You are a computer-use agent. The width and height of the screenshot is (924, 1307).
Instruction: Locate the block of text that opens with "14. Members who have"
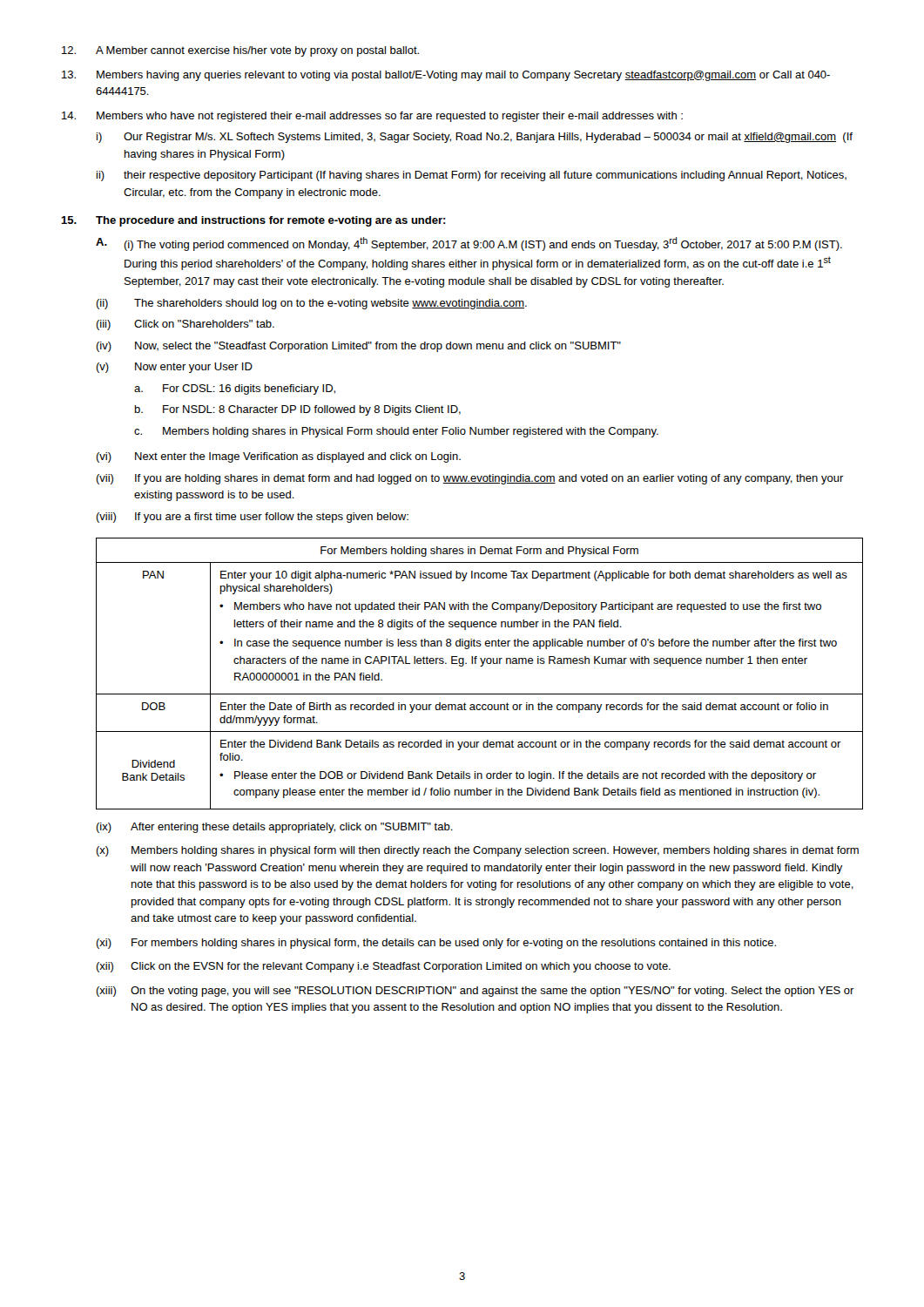pyautogui.click(x=372, y=117)
